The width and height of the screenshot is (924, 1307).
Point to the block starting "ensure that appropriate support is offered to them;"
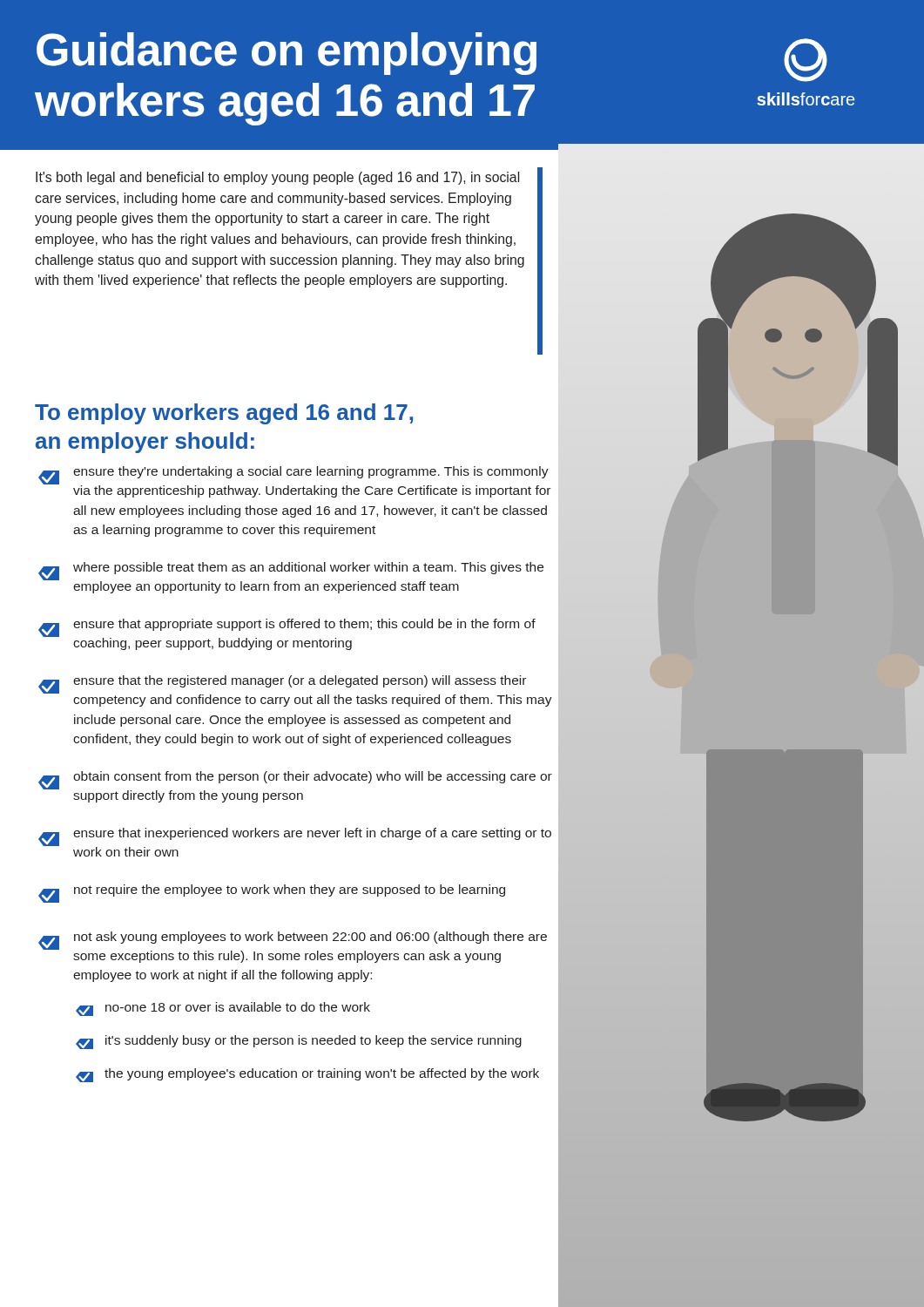pyautogui.click(x=294, y=634)
